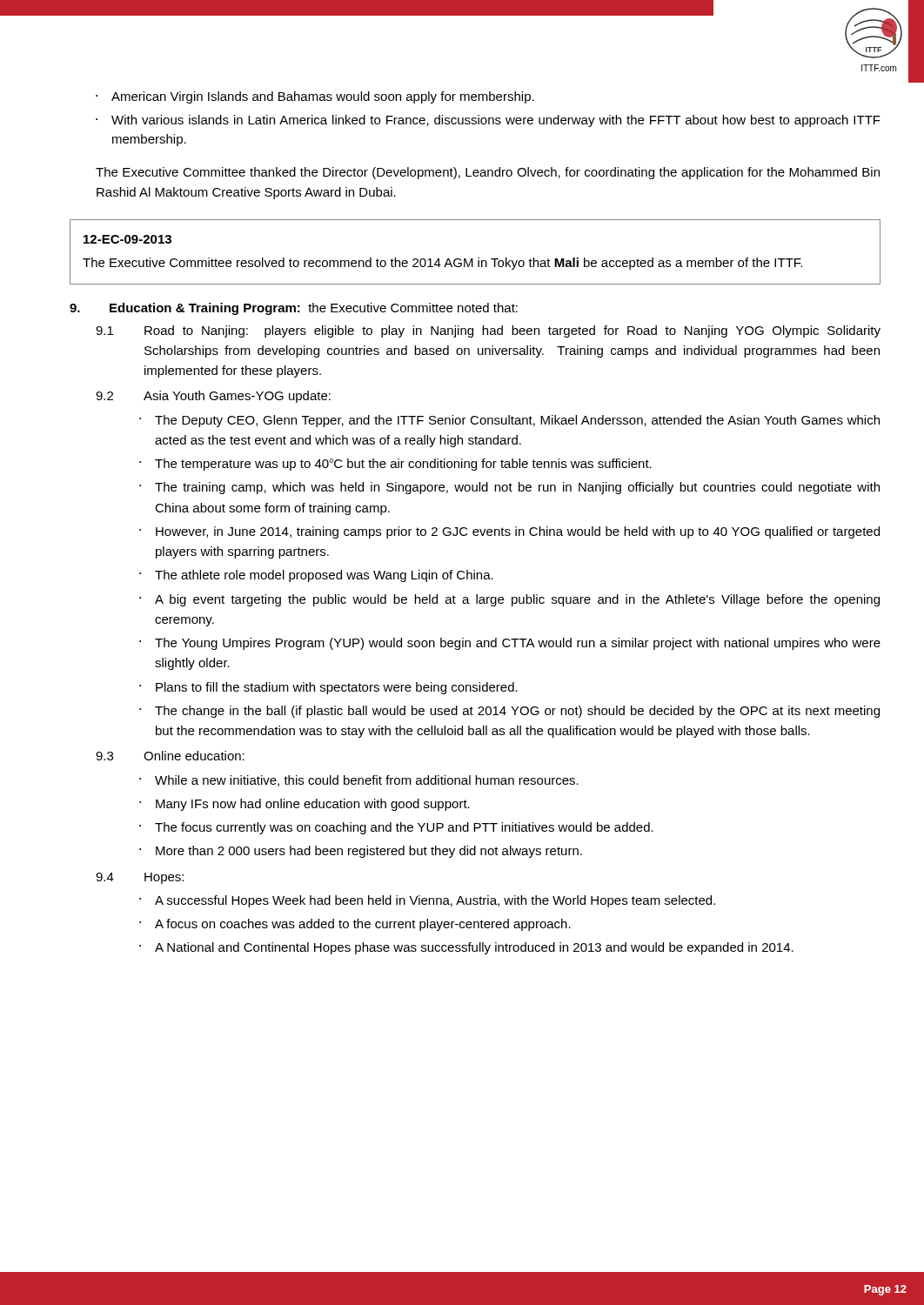Viewport: 924px width, 1305px height.
Task: Find the element starting "2 Asia Youth Games-YOG update:"
Action: point(213,397)
